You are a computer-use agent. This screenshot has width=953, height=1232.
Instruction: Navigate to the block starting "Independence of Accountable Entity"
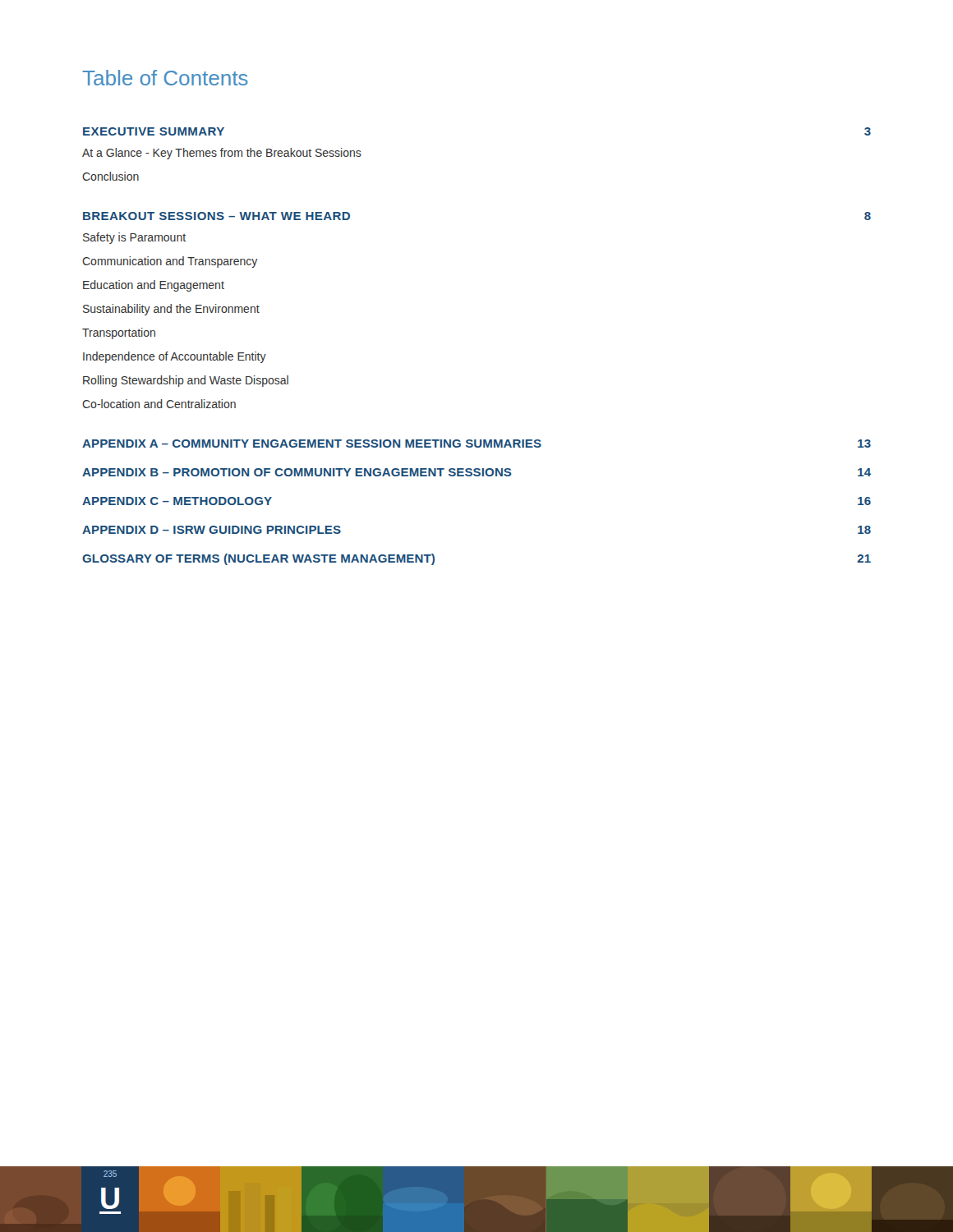pyautogui.click(x=174, y=356)
